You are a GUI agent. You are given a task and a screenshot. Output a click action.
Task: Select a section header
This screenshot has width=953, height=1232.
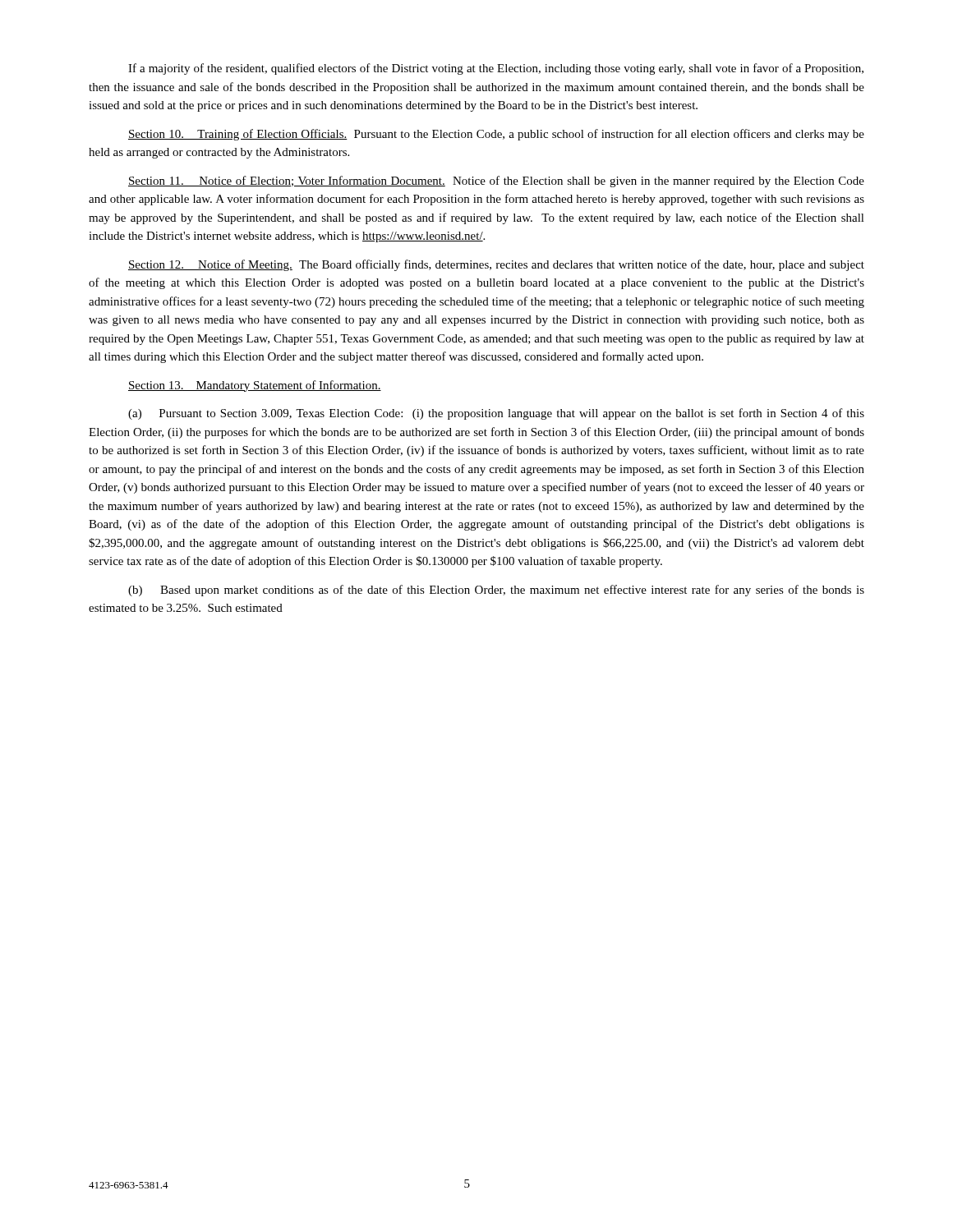254,385
